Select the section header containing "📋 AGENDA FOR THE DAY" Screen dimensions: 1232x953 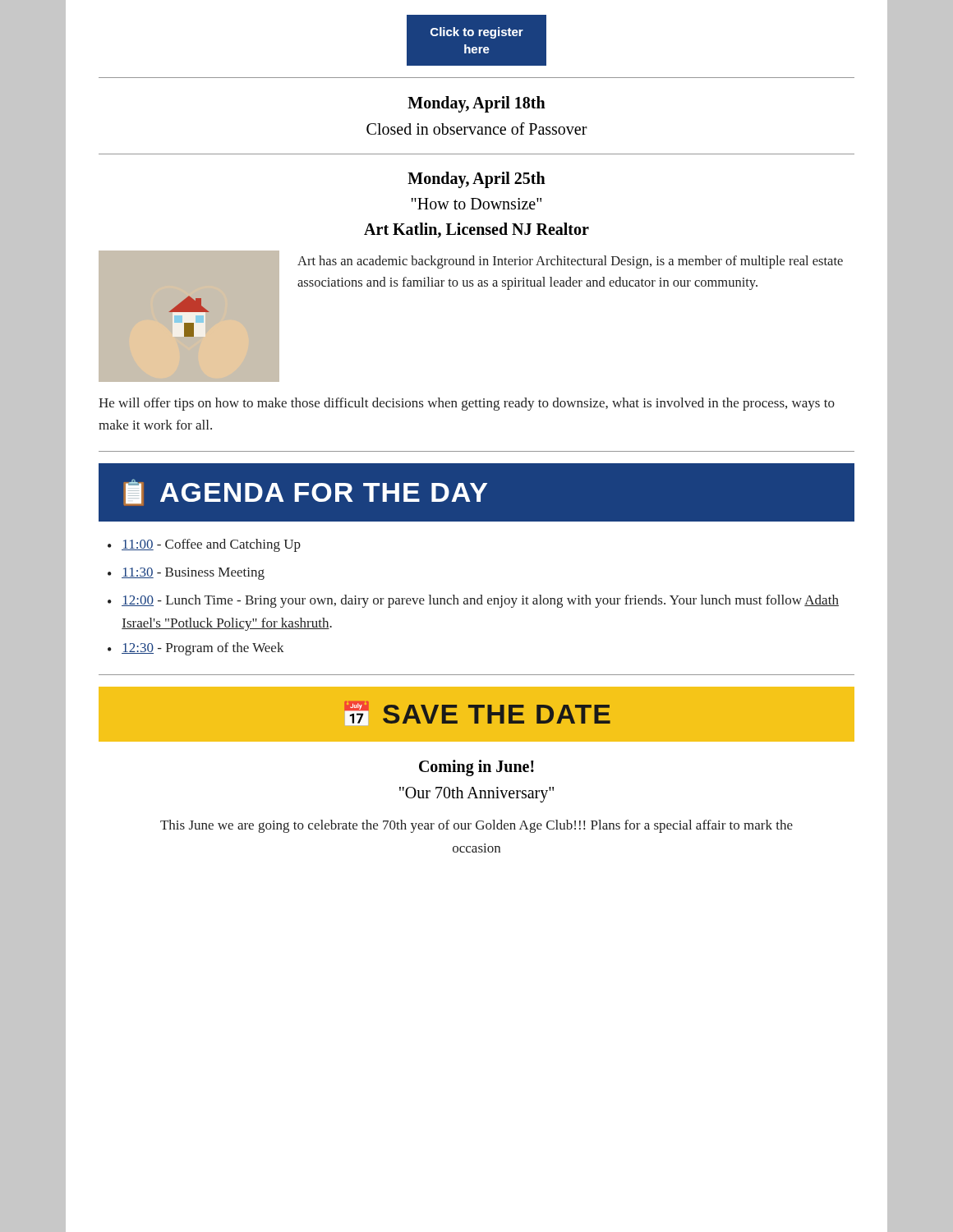pos(303,493)
